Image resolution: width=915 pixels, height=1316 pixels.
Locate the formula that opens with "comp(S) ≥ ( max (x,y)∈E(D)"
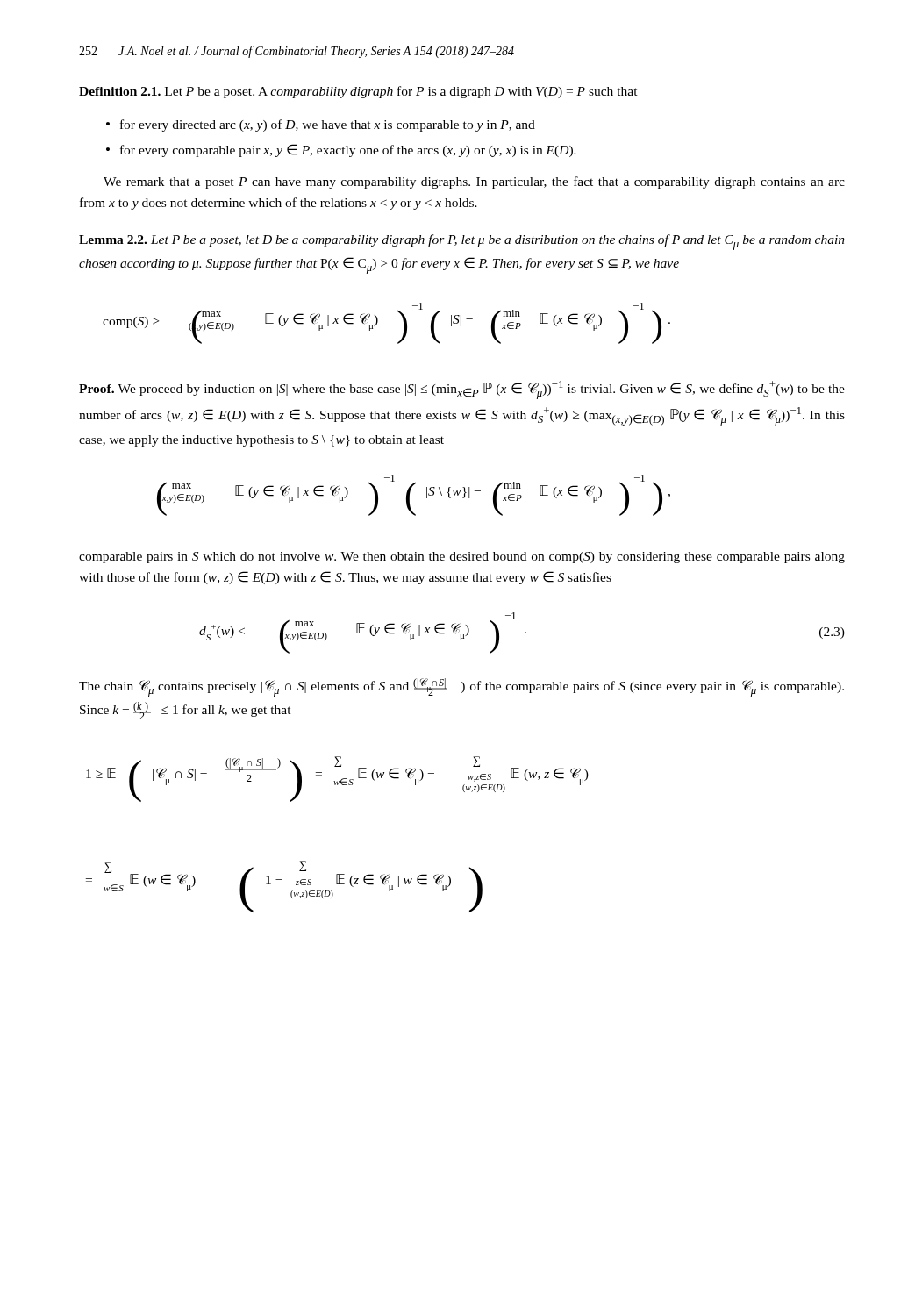tap(462, 322)
